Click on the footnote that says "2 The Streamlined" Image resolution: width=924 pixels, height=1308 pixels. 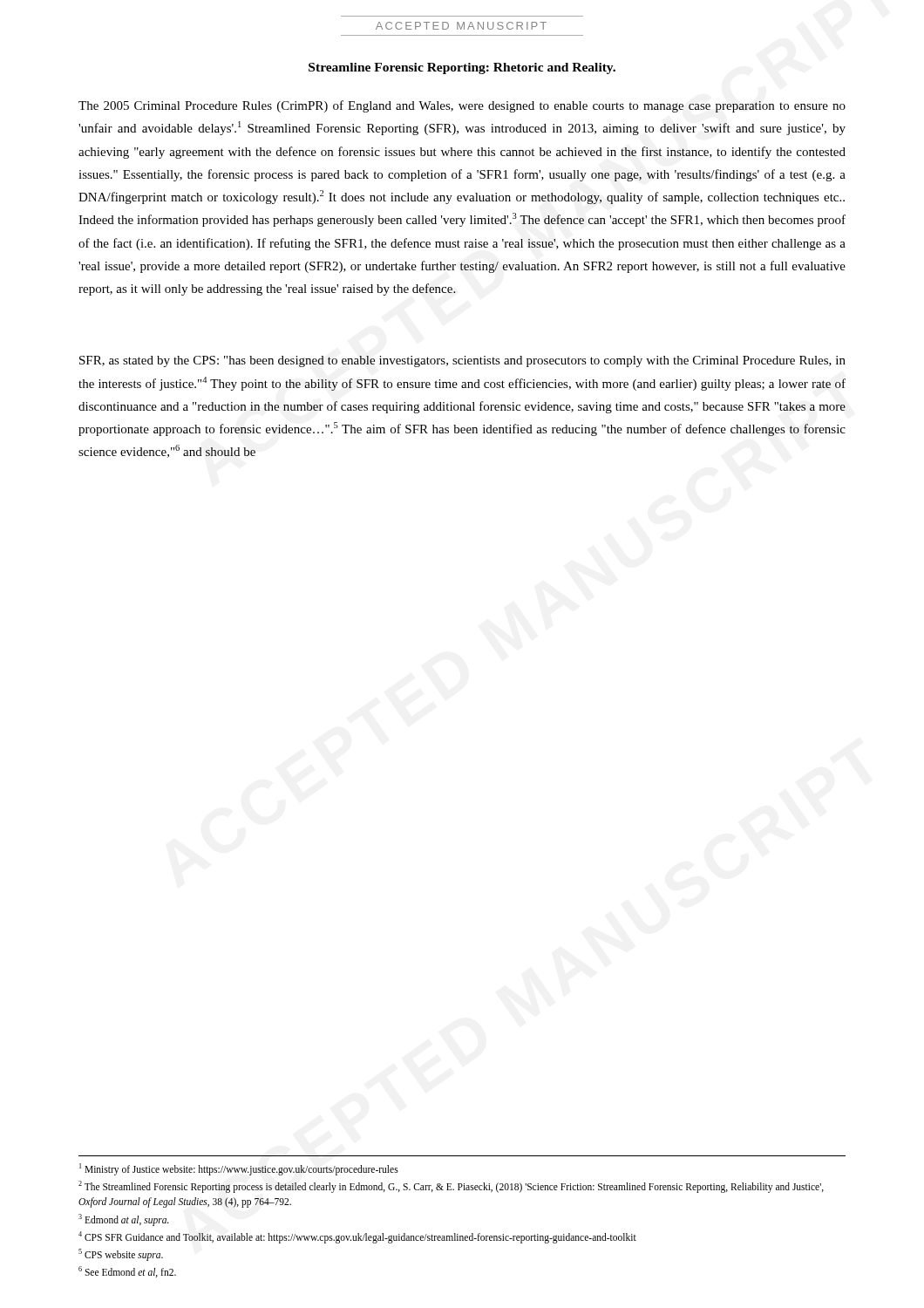point(451,1194)
